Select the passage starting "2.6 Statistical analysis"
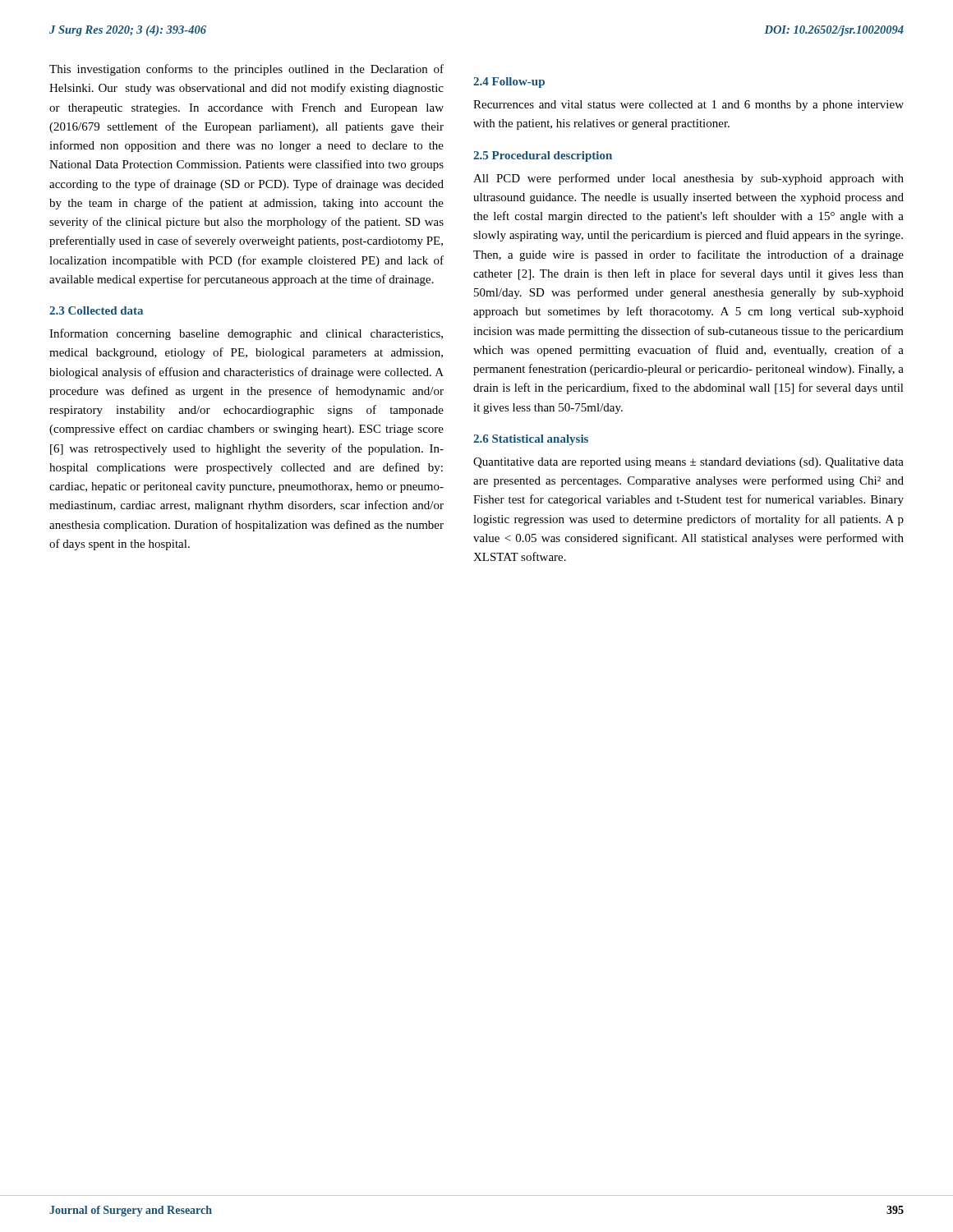This screenshot has width=953, height=1232. tap(531, 438)
